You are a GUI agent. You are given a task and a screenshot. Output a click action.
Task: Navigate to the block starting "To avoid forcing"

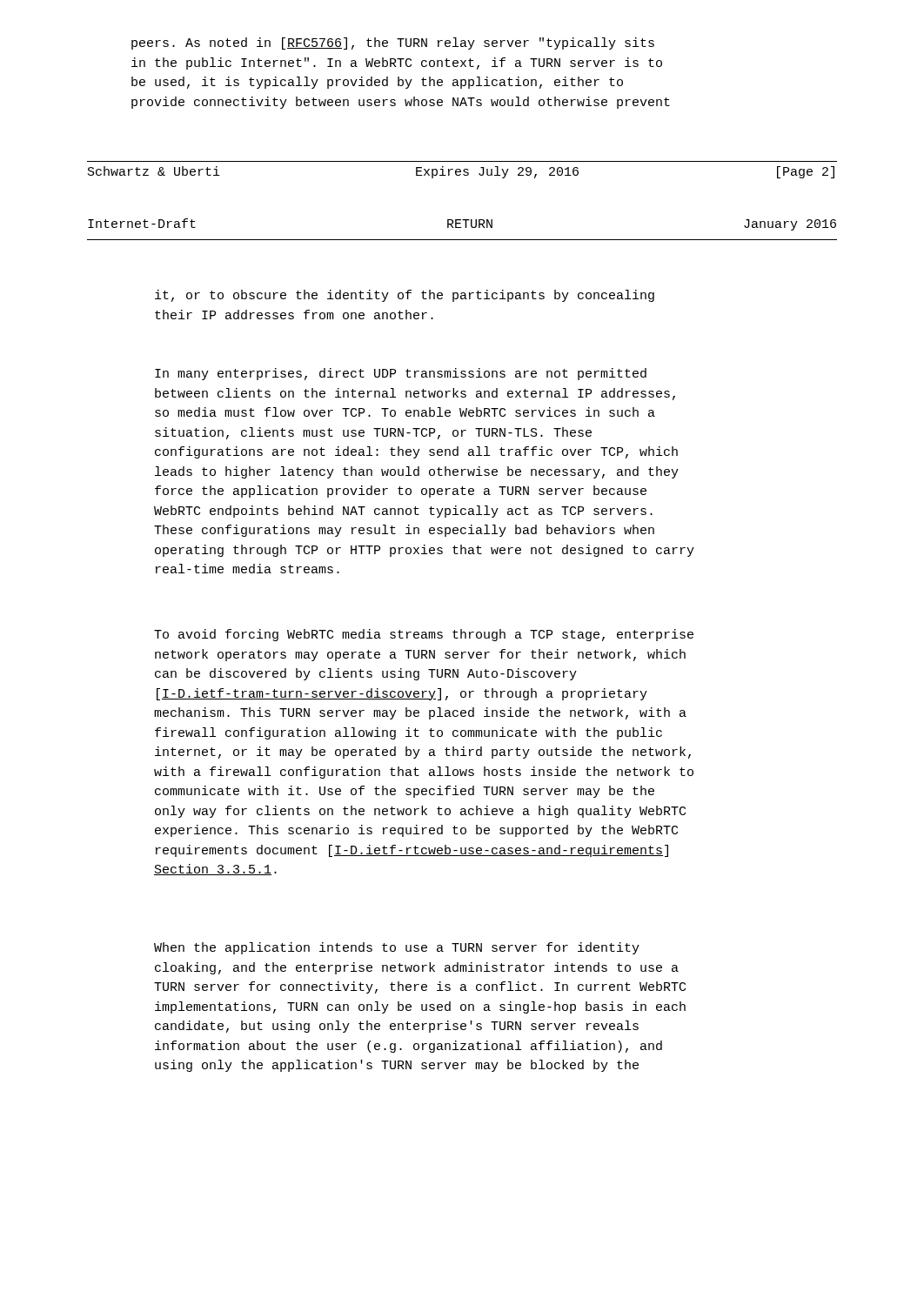(x=412, y=753)
